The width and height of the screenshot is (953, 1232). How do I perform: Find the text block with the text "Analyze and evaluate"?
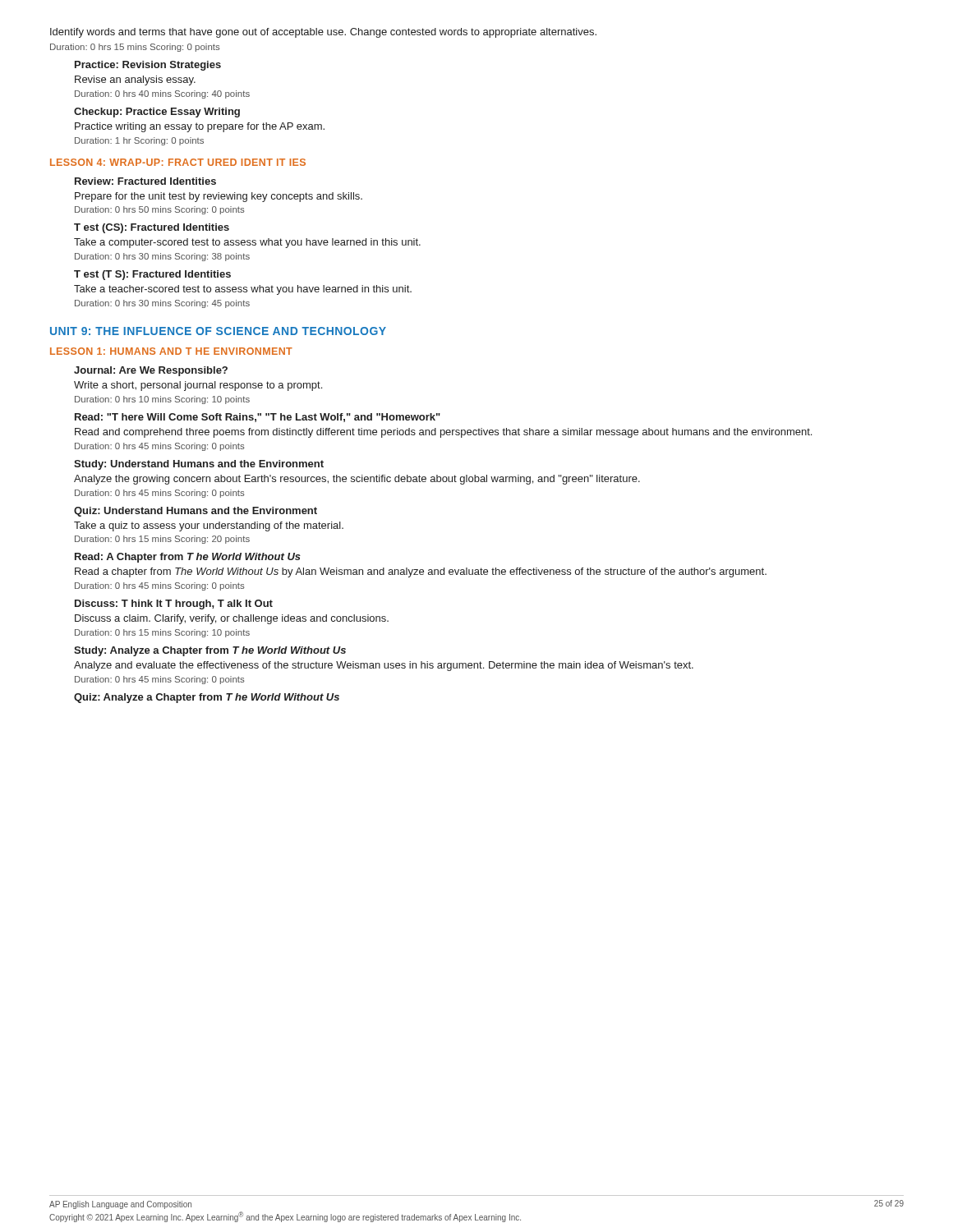384,665
